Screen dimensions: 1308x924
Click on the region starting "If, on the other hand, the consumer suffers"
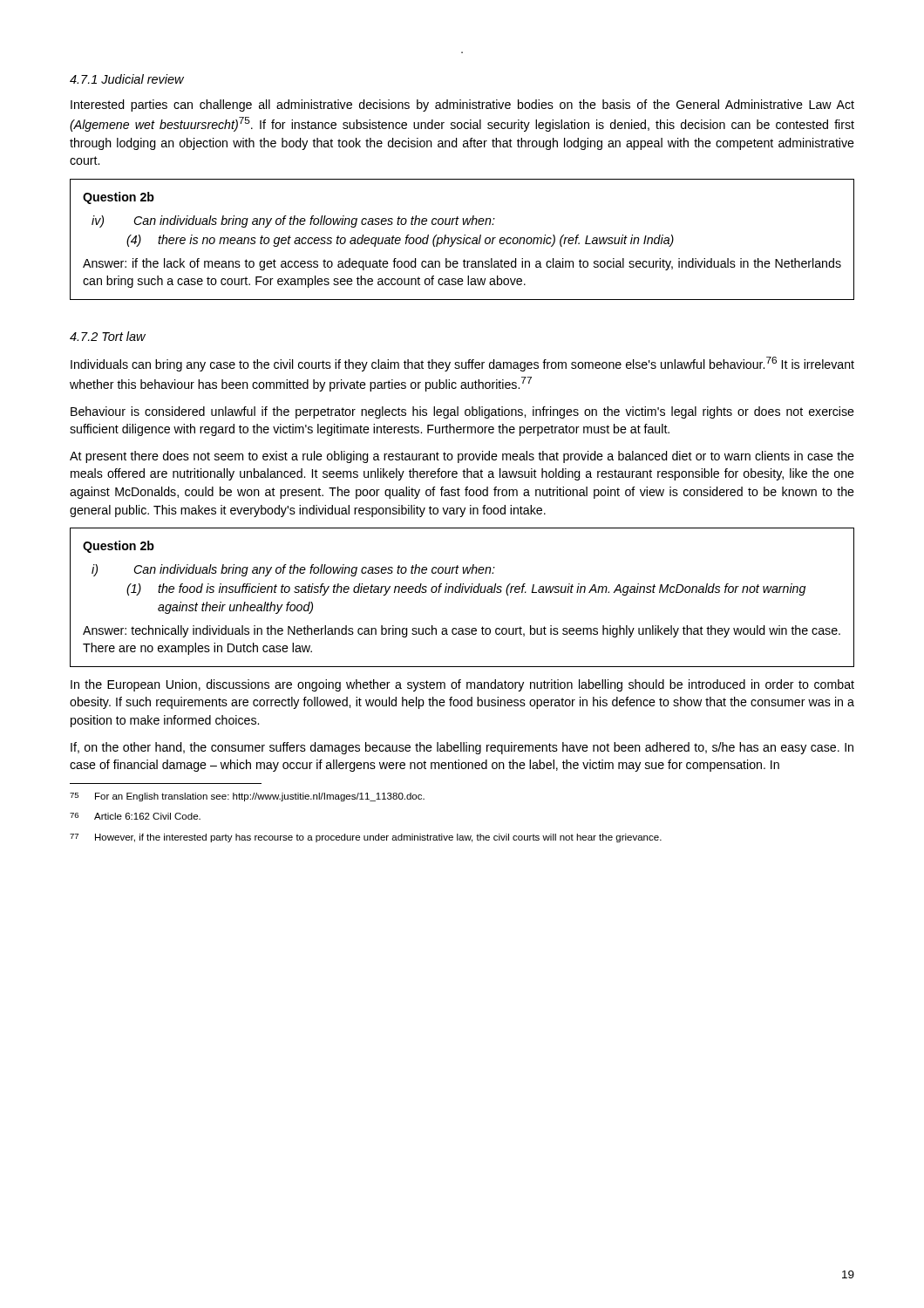[462, 756]
